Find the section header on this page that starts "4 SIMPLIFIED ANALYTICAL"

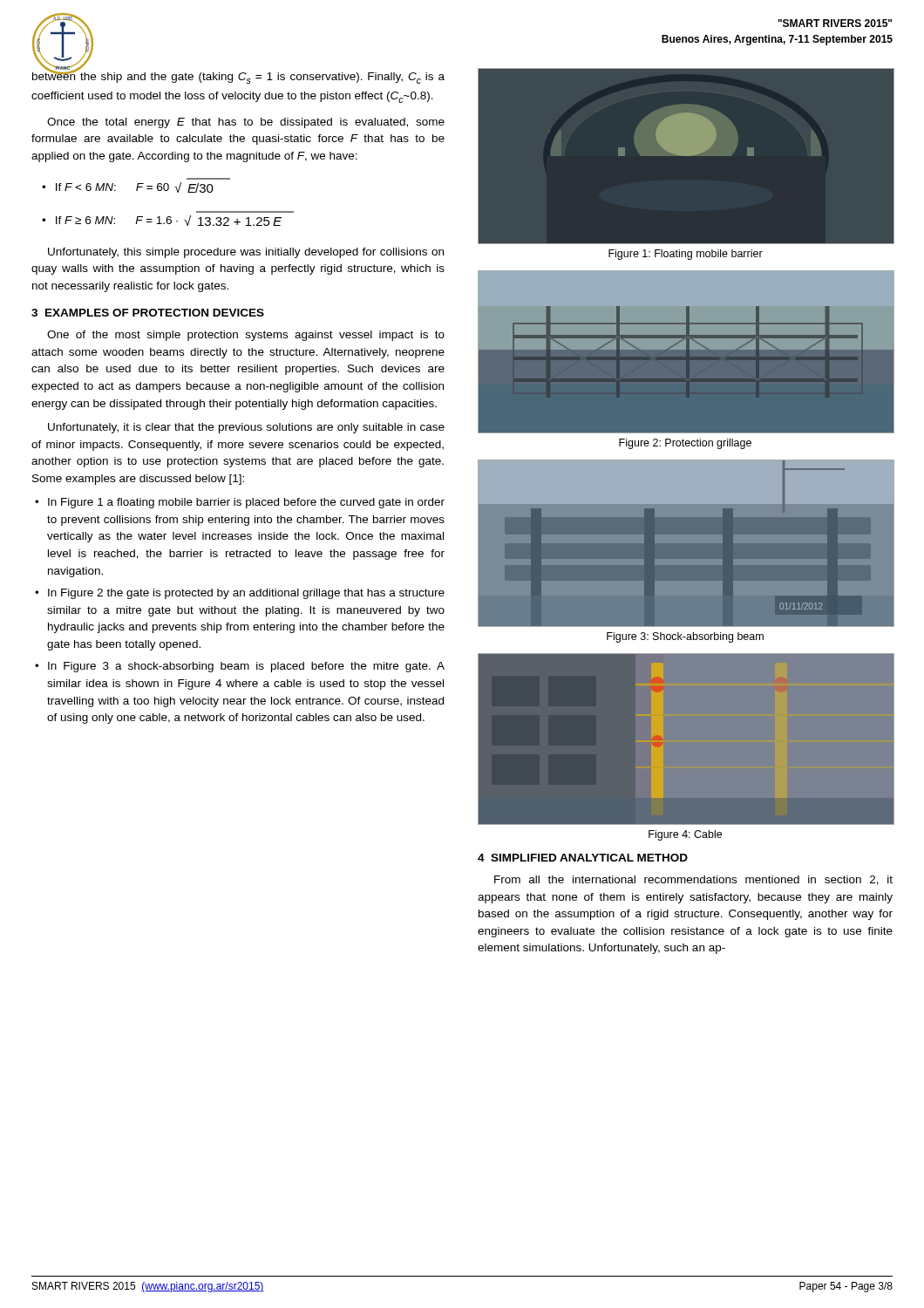[x=583, y=858]
